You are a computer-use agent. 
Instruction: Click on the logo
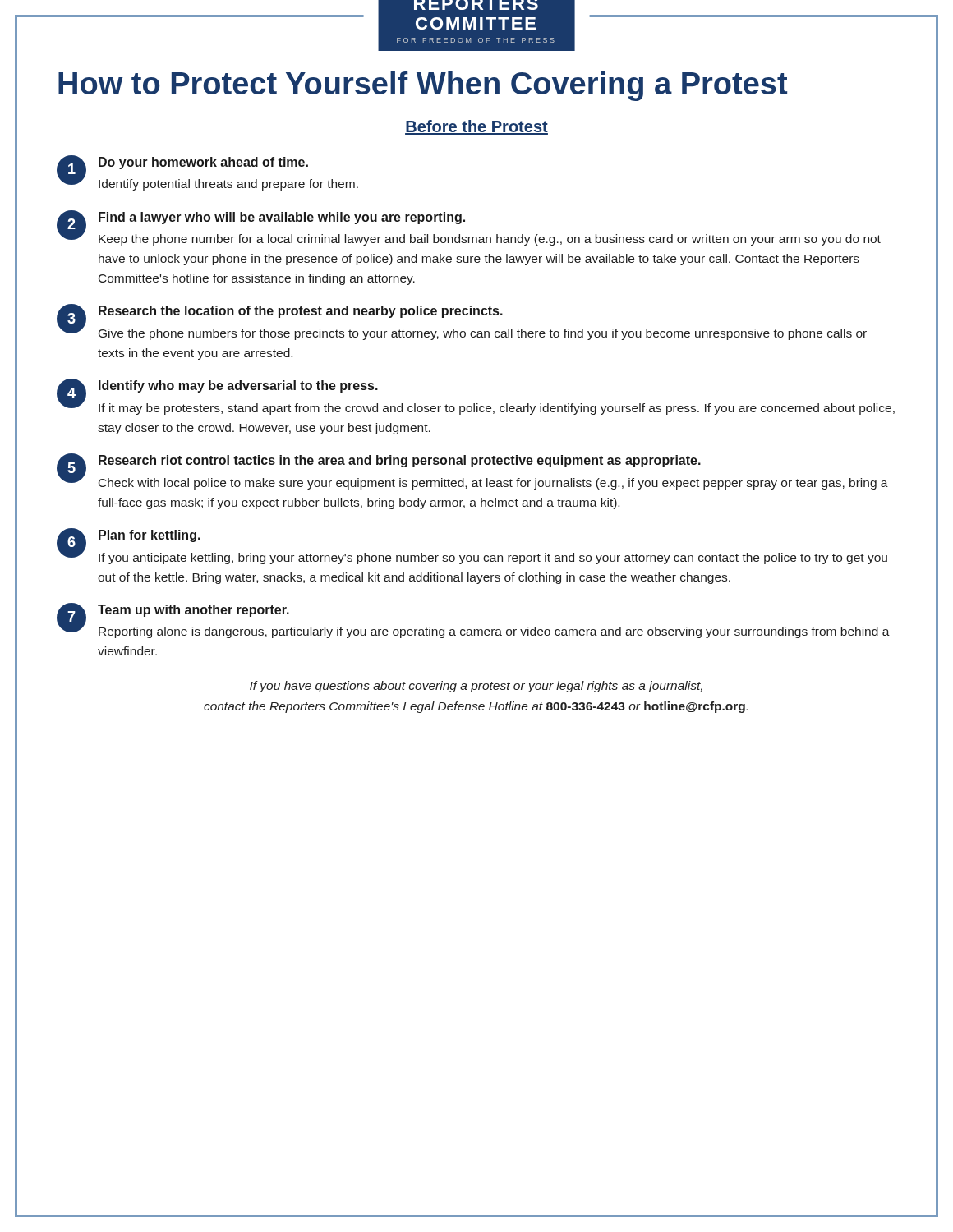476,26
